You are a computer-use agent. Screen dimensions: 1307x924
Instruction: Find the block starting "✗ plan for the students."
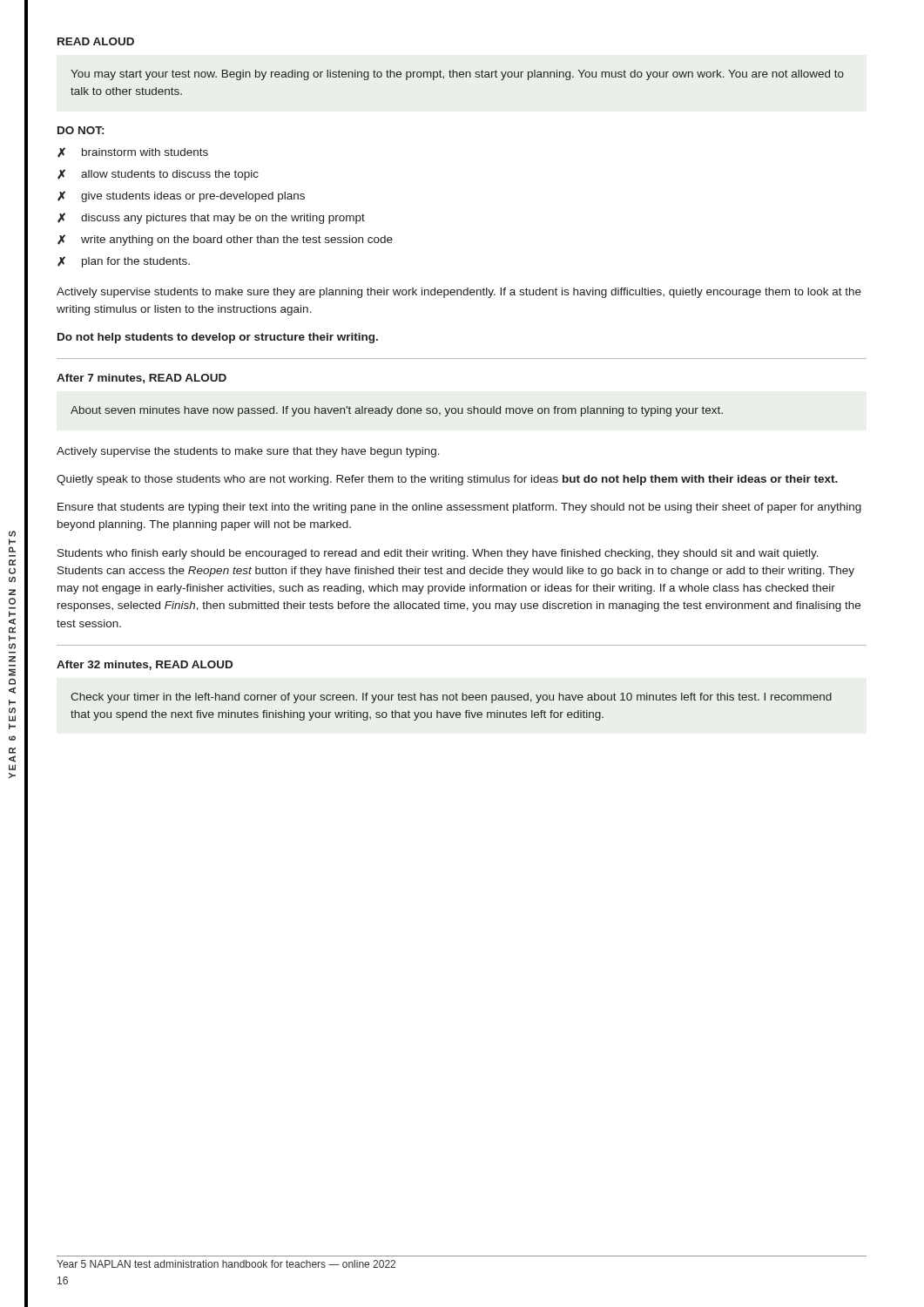pyautogui.click(x=124, y=261)
